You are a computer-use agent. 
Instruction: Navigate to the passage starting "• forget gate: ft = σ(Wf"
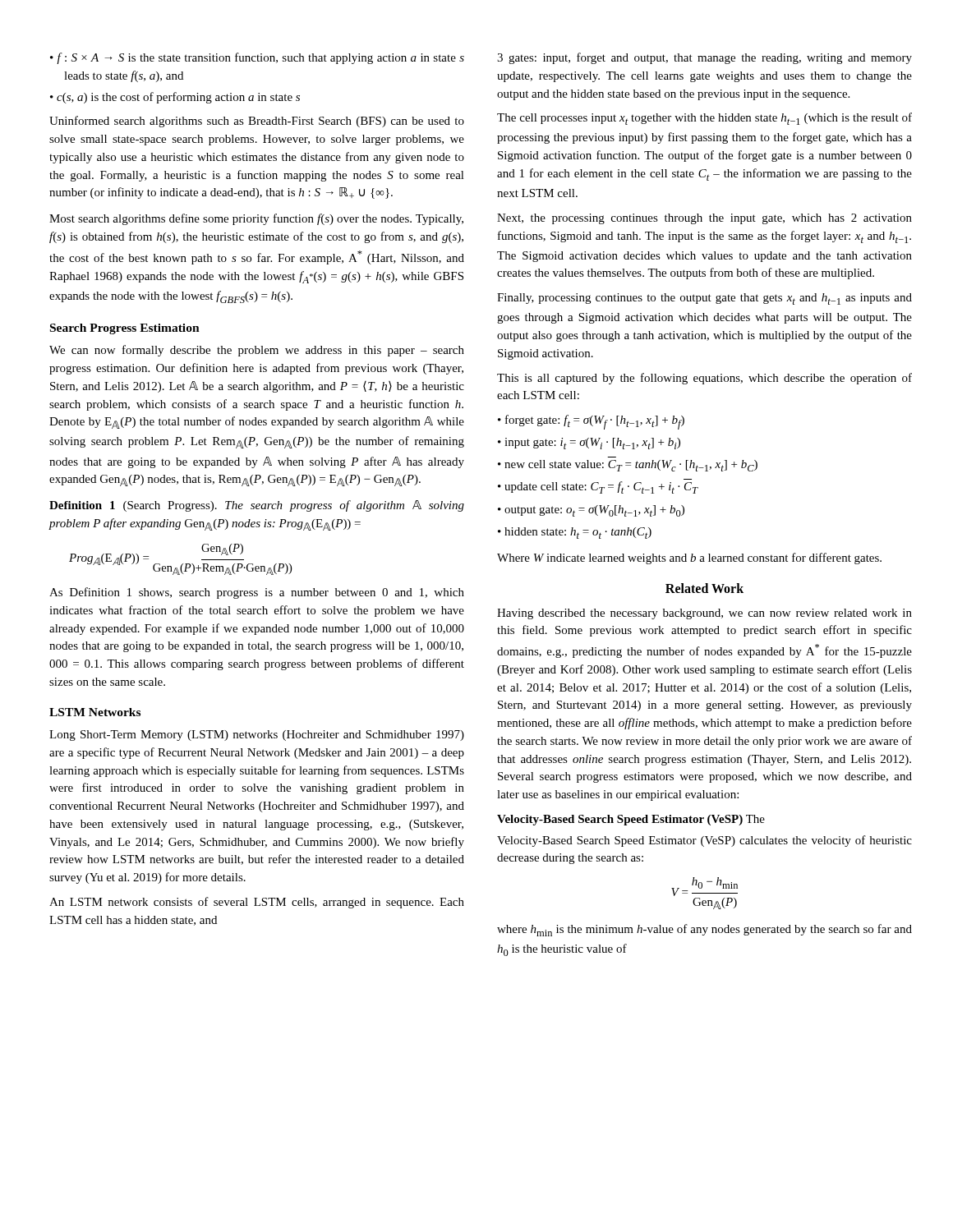591,421
